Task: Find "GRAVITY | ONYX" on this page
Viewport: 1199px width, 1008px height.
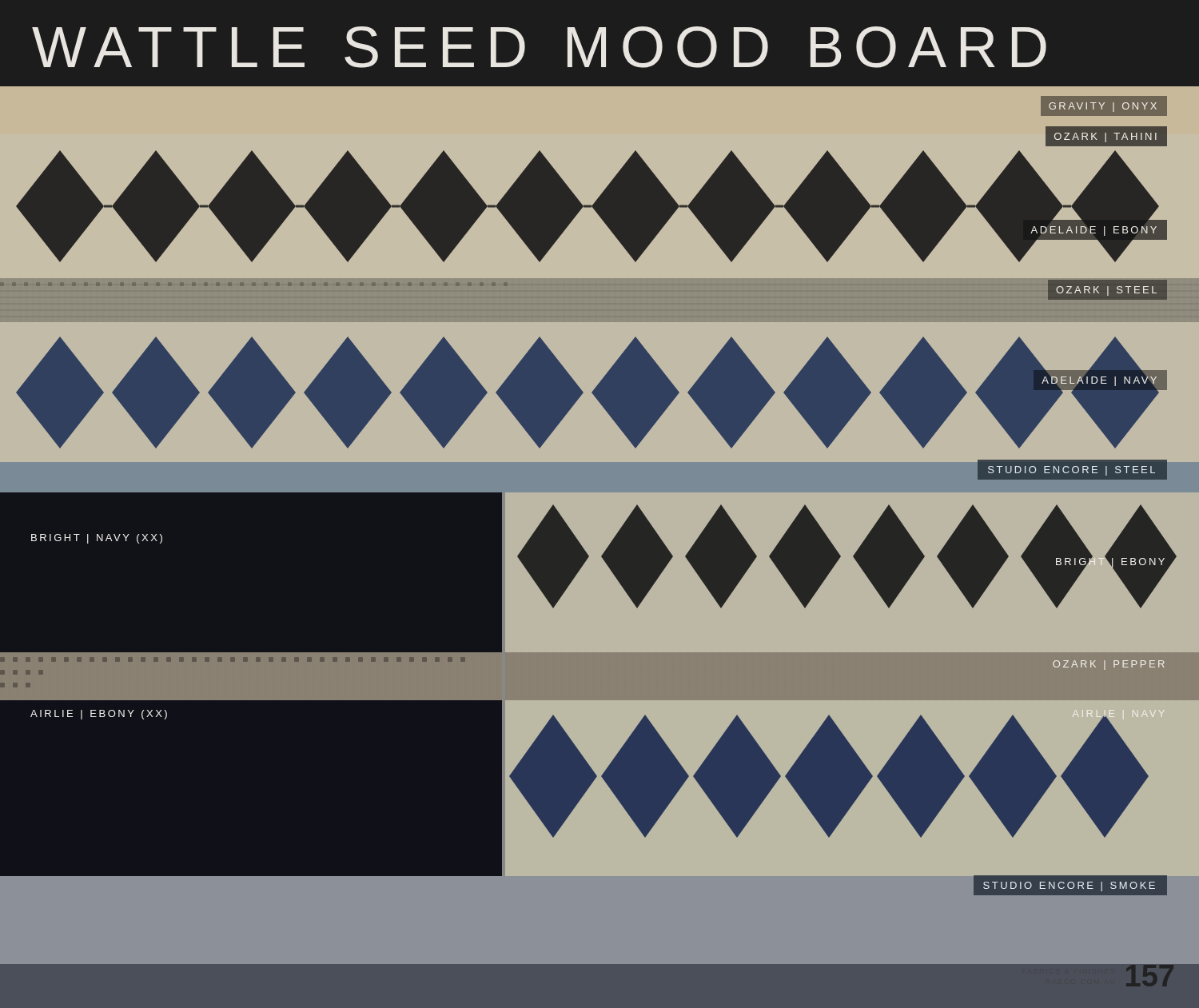Action: pyautogui.click(x=1104, y=106)
